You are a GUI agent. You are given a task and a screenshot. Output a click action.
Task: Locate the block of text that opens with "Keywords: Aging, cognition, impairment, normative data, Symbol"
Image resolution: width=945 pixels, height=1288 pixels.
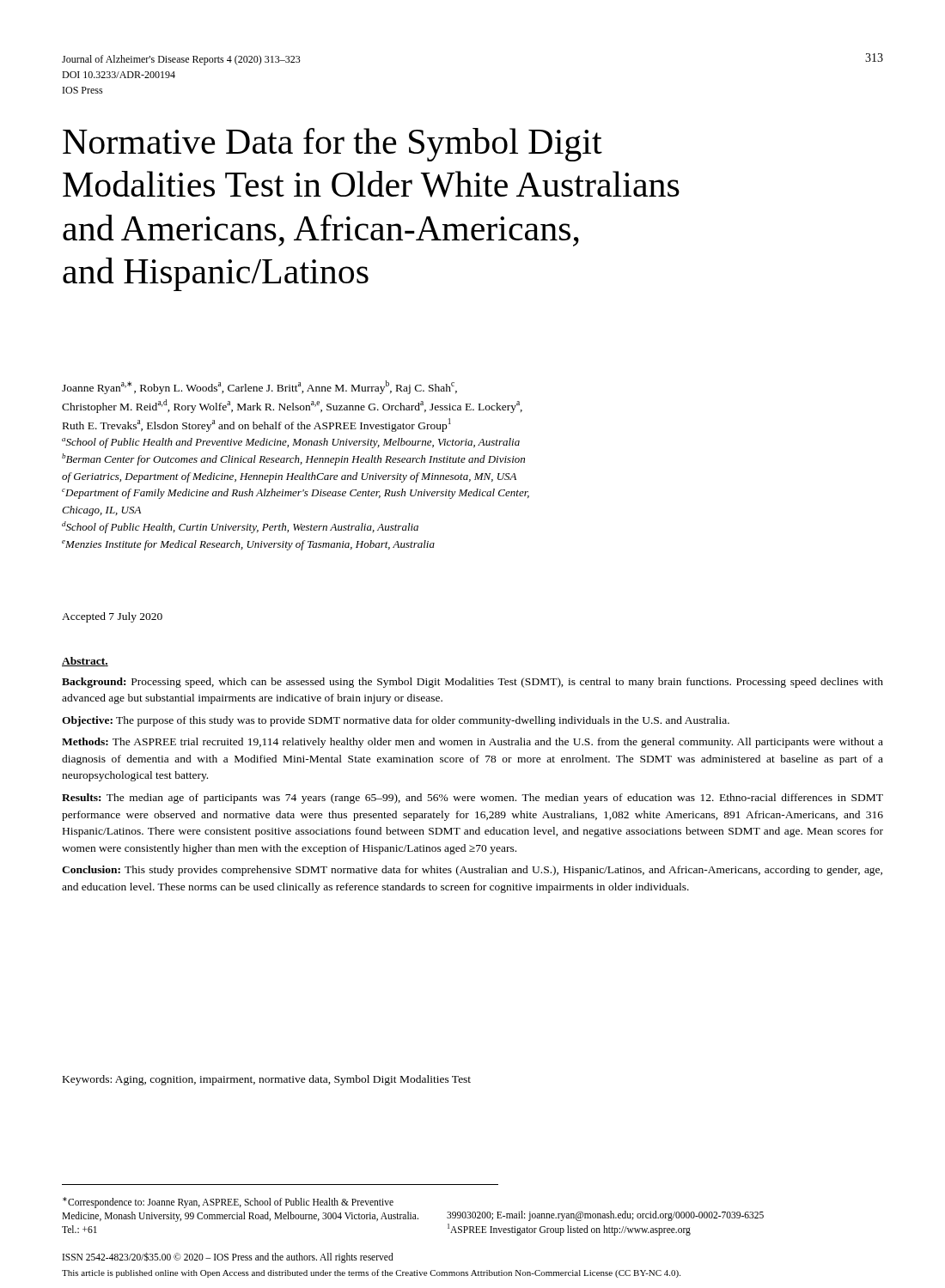(266, 1079)
